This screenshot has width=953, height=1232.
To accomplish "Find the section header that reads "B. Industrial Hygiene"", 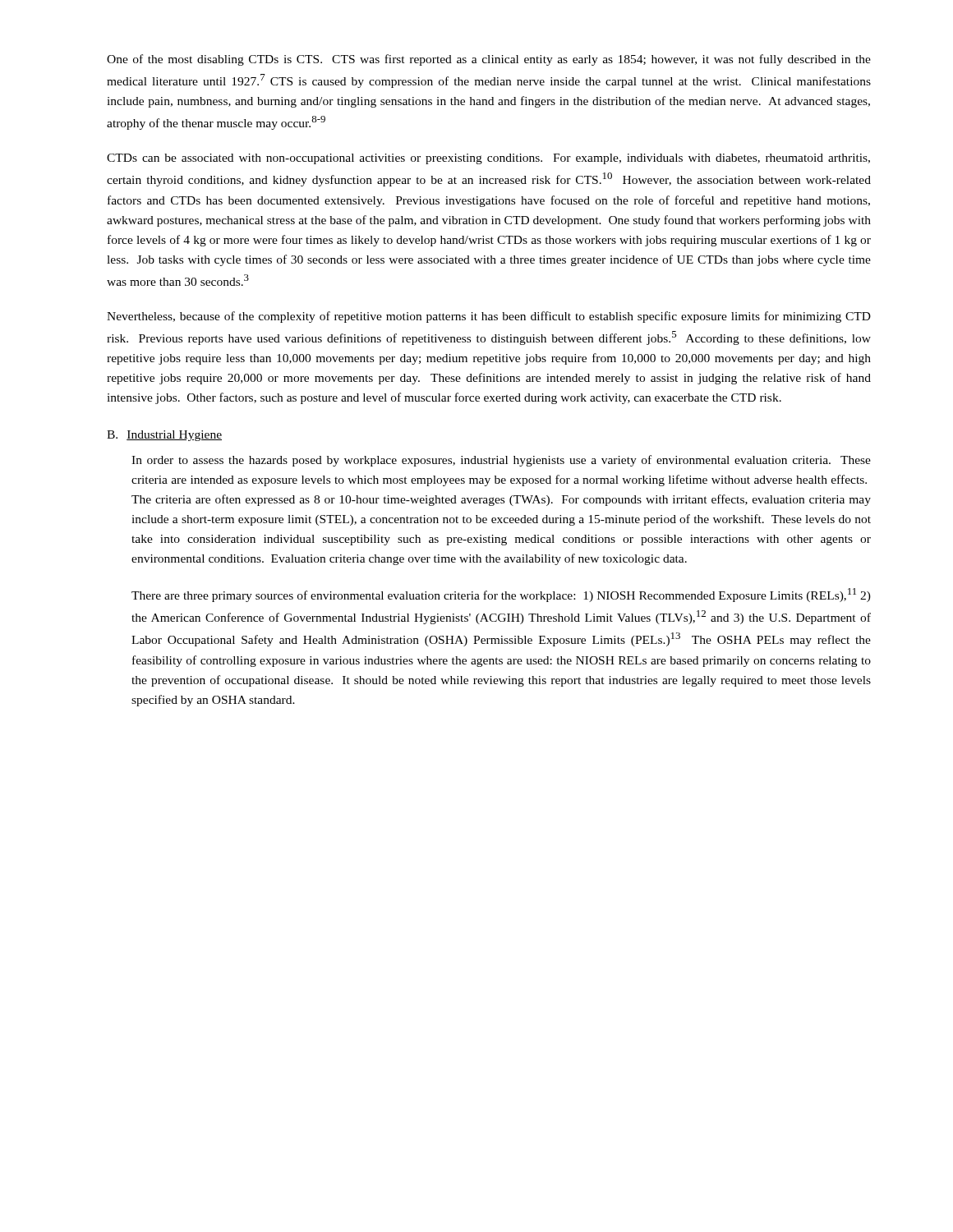I will click(x=164, y=436).
